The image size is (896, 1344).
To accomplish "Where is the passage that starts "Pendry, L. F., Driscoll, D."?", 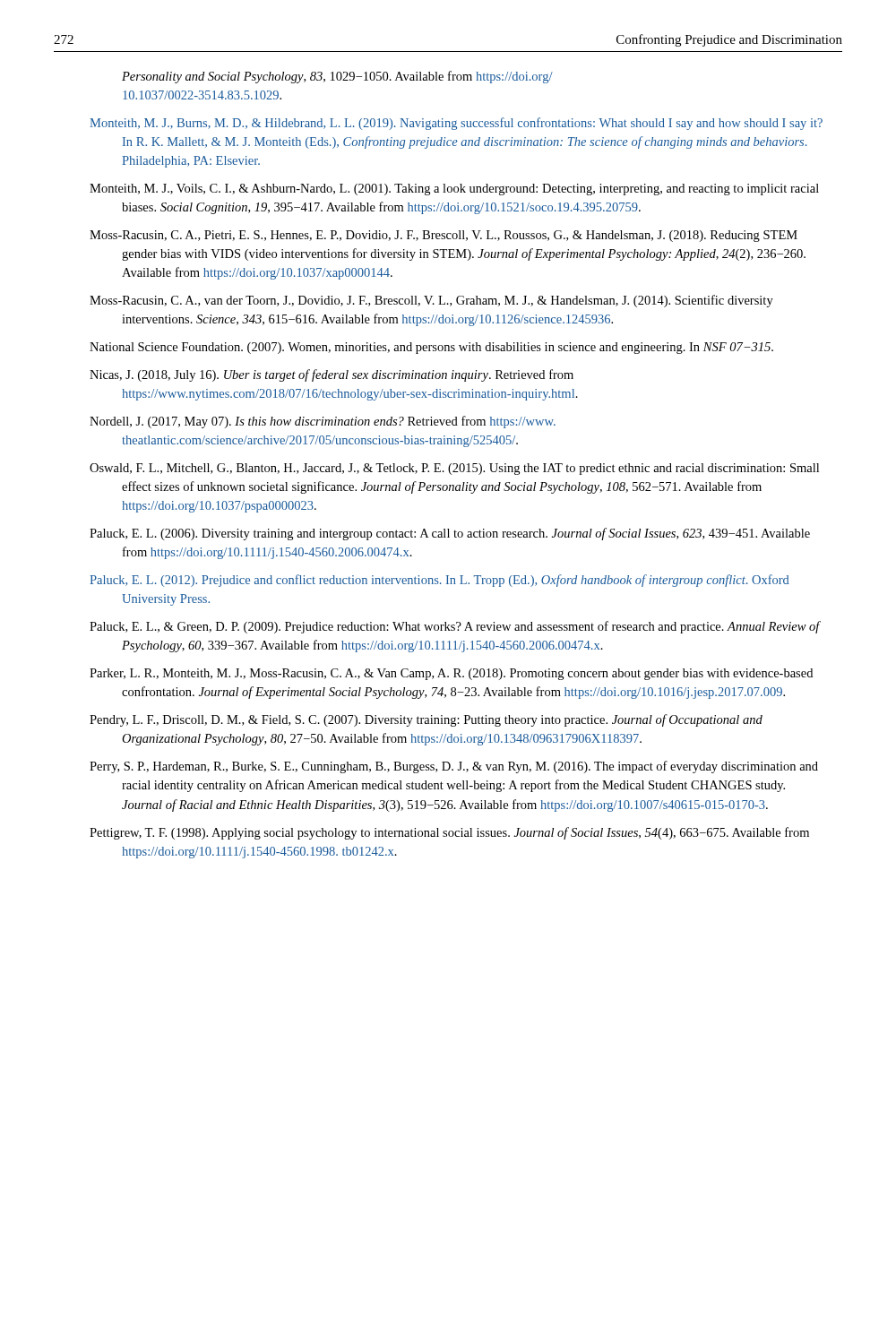I will [426, 729].
